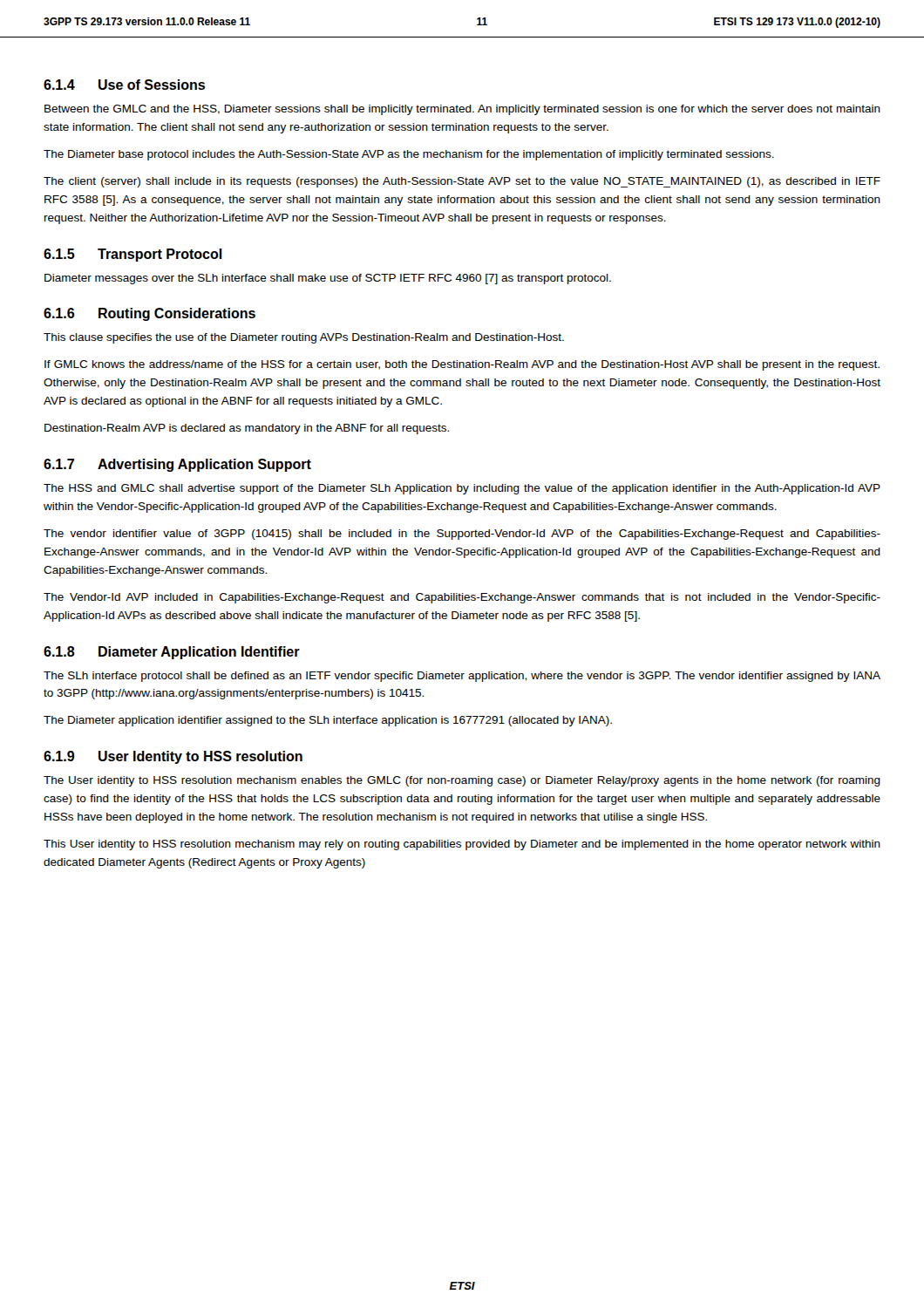The image size is (924, 1308).
Task: Click on the section header that reads "6.1.6 Routing Considerations"
Action: (x=150, y=314)
